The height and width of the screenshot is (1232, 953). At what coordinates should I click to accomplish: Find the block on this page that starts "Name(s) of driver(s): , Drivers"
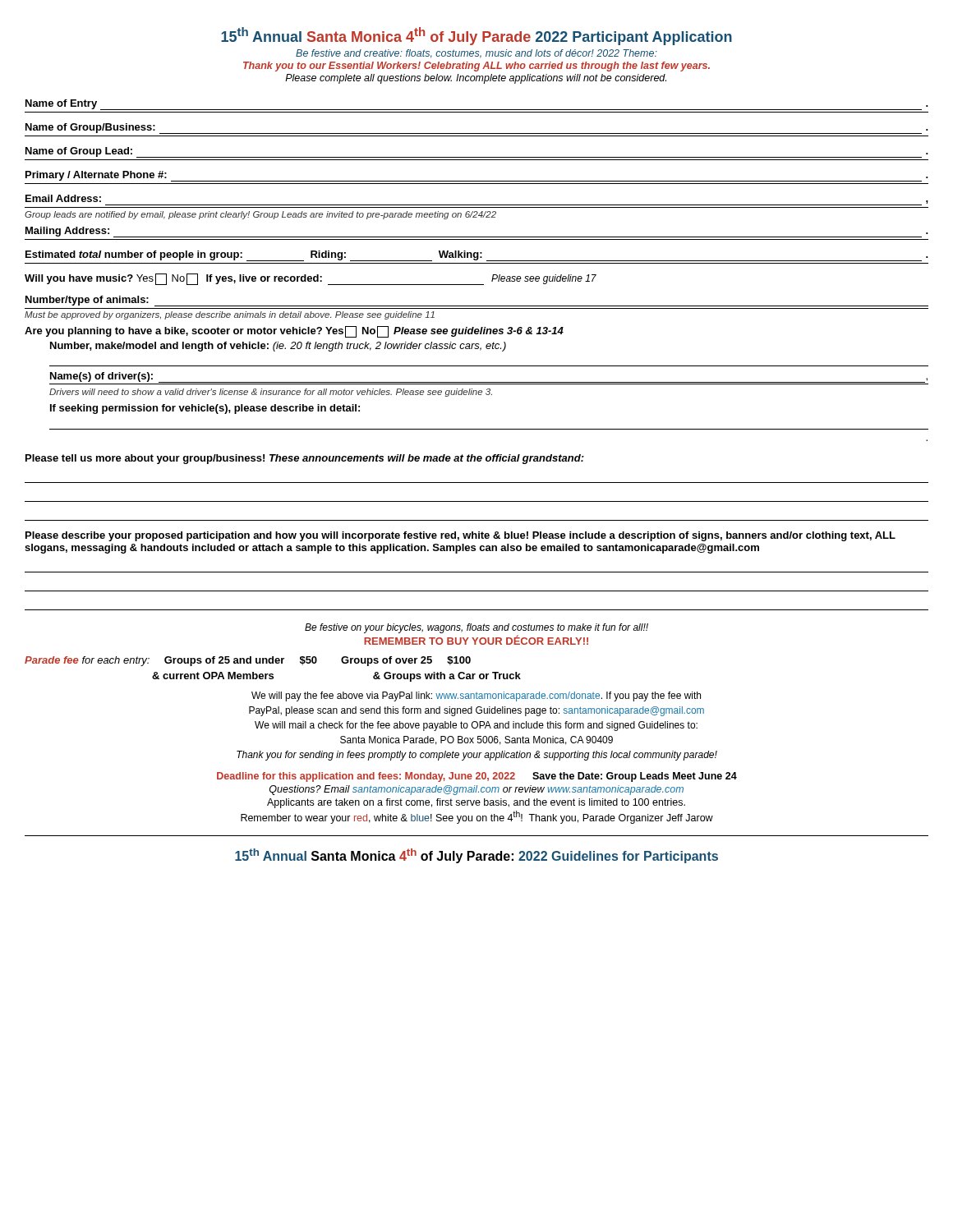click(489, 406)
